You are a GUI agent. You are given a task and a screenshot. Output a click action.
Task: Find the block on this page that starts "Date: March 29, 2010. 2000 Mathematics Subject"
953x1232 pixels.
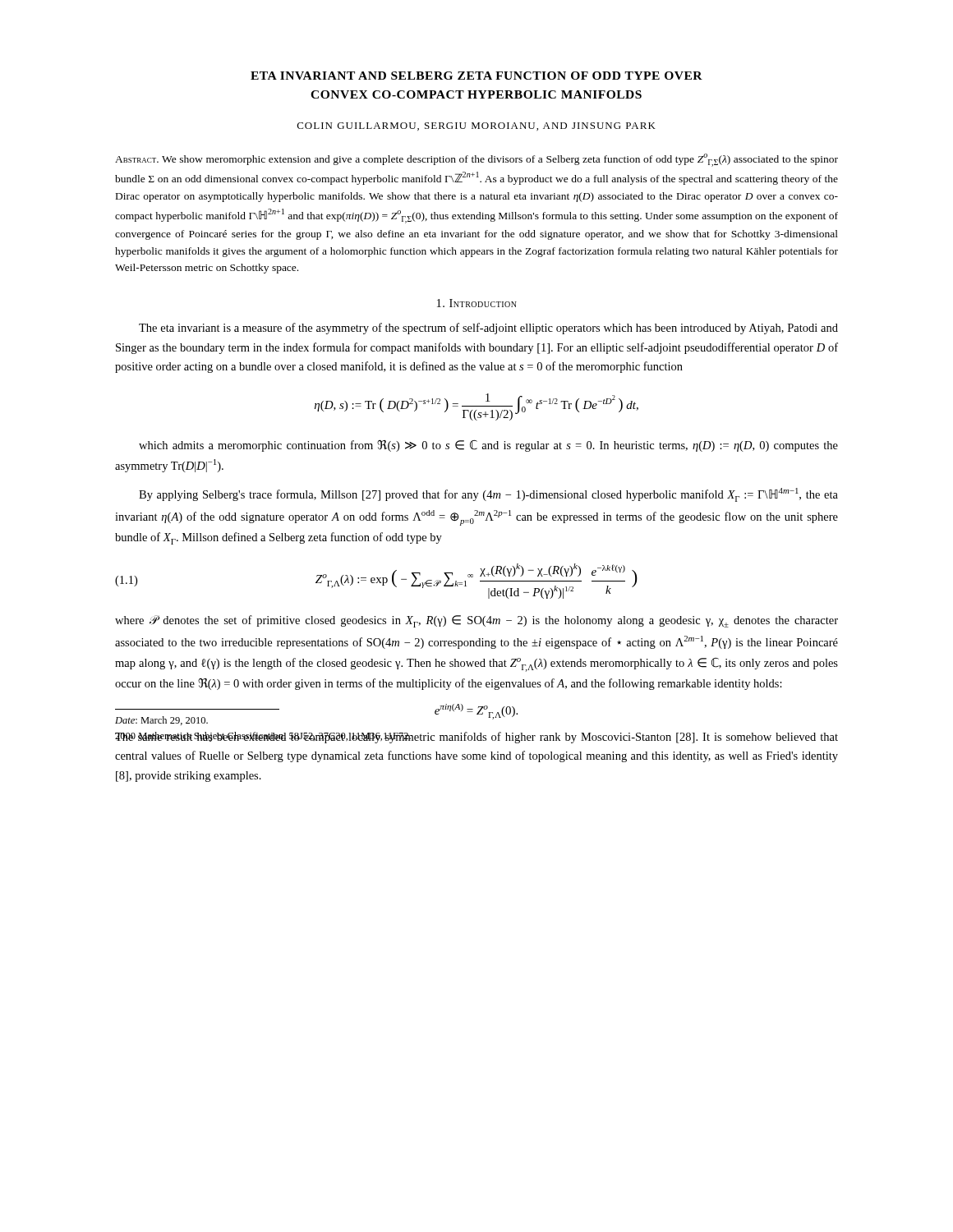476,727
